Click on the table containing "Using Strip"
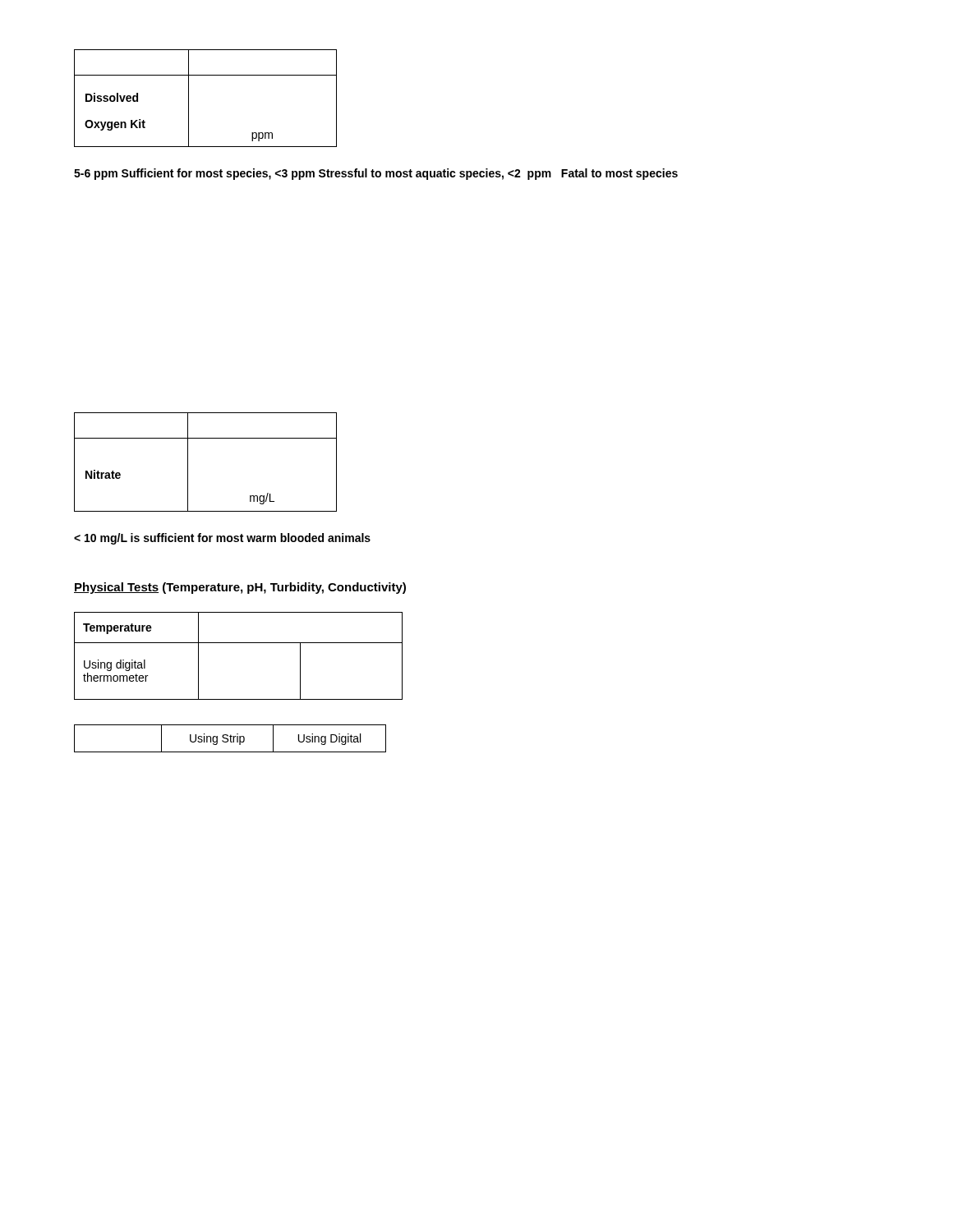953x1232 pixels. click(x=476, y=738)
